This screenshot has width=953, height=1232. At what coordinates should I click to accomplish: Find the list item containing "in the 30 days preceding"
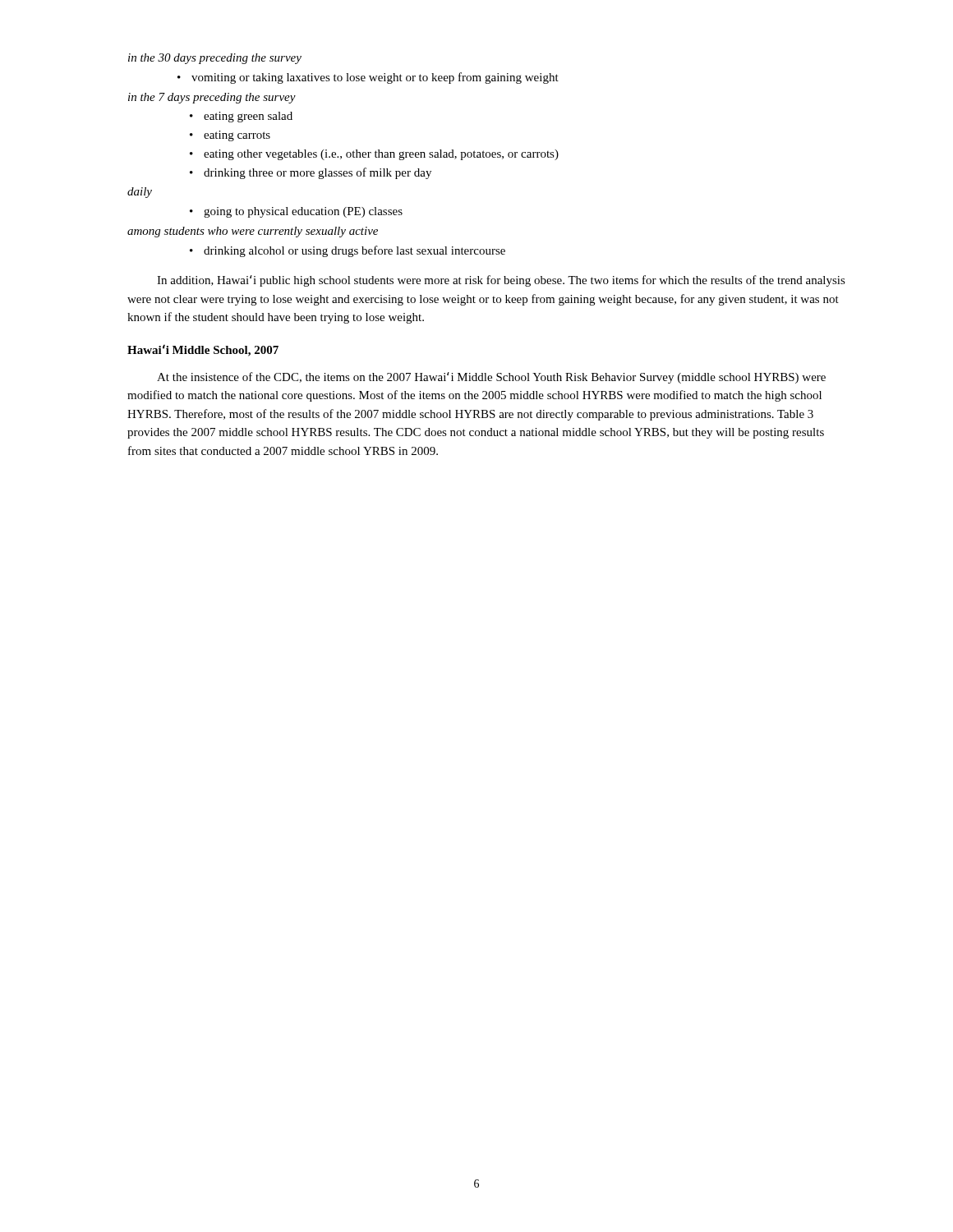click(x=214, y=57)
